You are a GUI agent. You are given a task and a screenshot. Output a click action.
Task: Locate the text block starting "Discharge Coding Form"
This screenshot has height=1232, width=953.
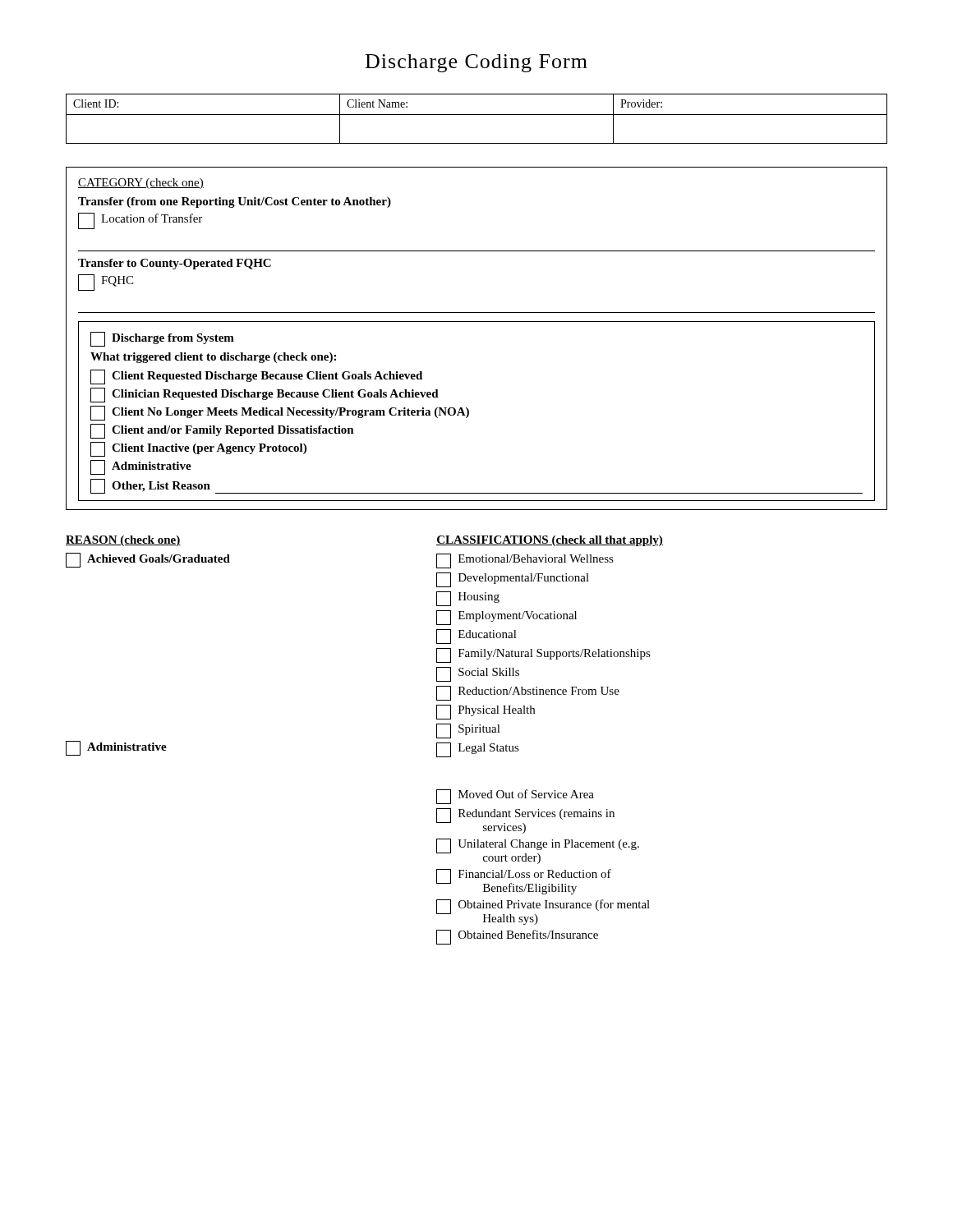coord(476,62)
